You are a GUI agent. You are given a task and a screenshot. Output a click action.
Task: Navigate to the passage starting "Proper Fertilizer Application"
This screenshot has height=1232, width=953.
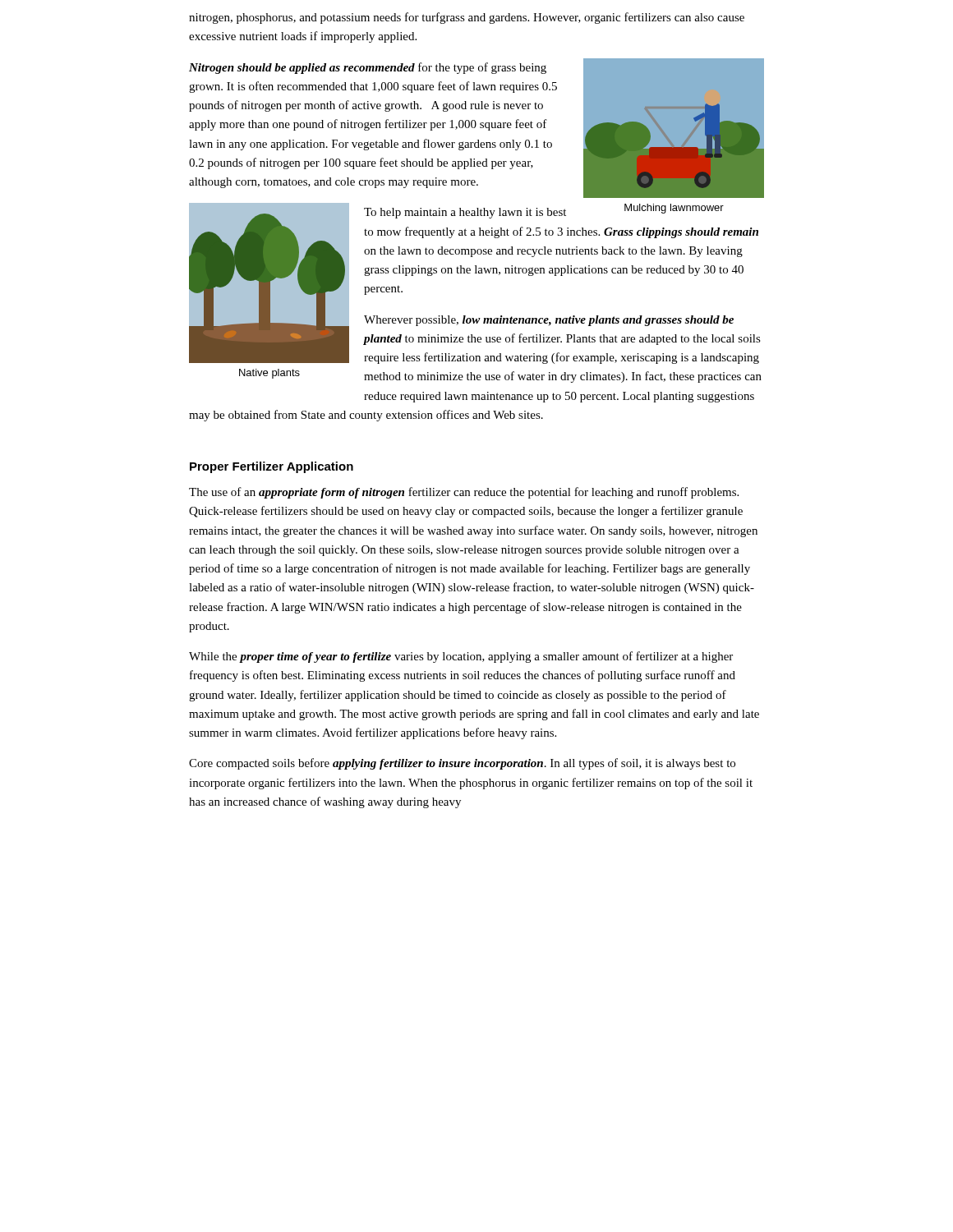(x=271, y=466)
